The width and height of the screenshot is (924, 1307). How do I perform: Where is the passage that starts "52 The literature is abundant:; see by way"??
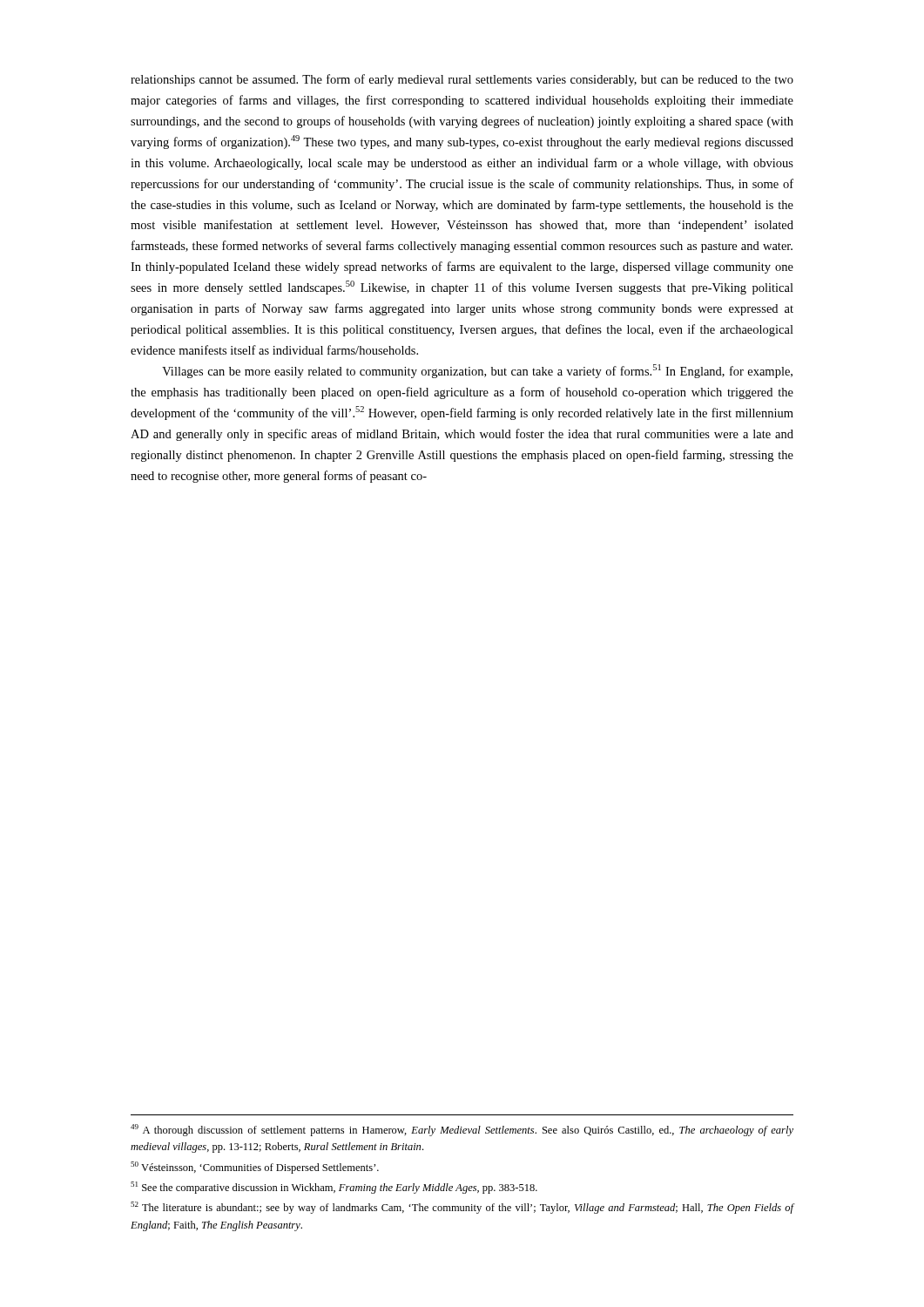click(462, 1216)
